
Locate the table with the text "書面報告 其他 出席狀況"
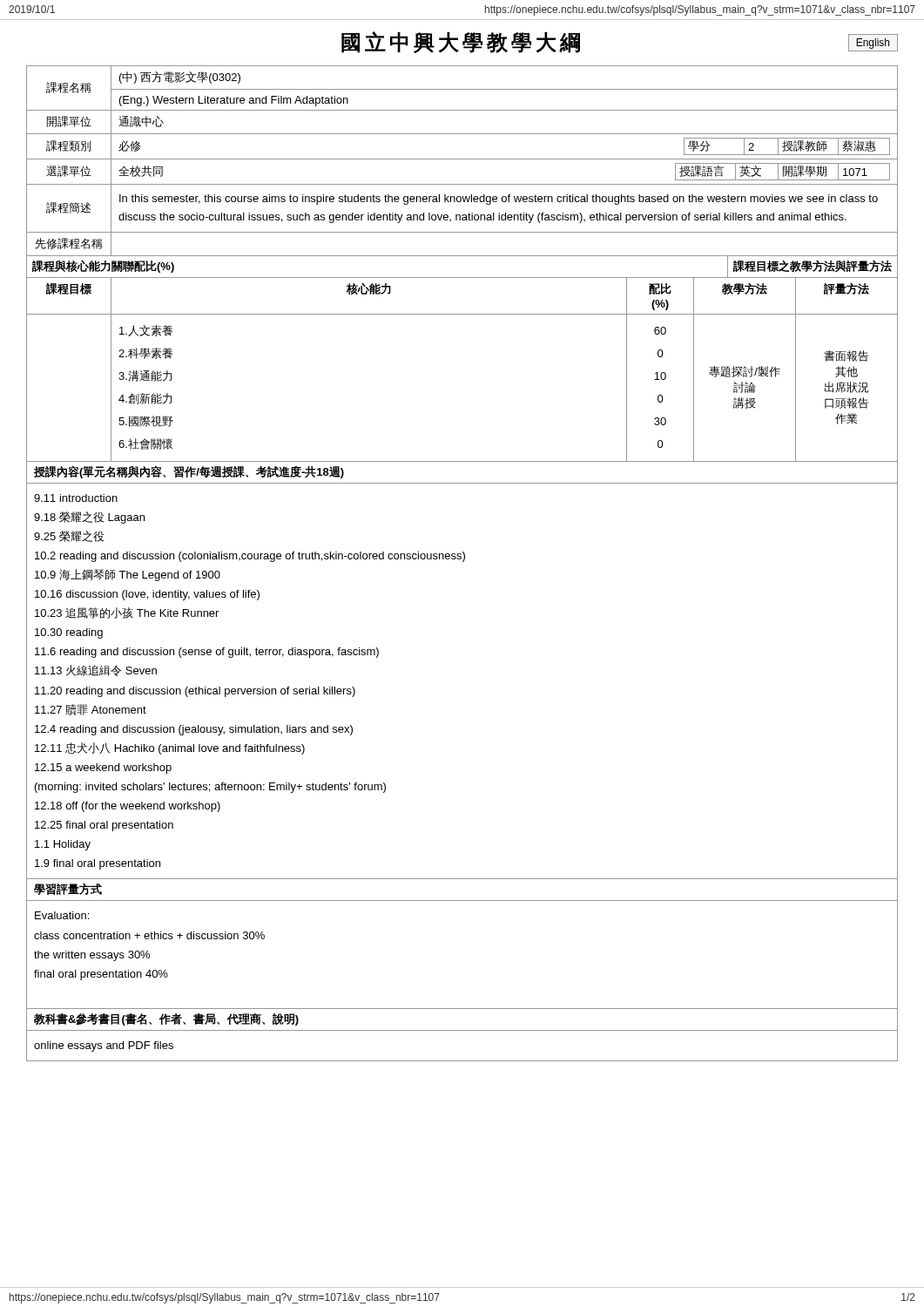[462, 370]
